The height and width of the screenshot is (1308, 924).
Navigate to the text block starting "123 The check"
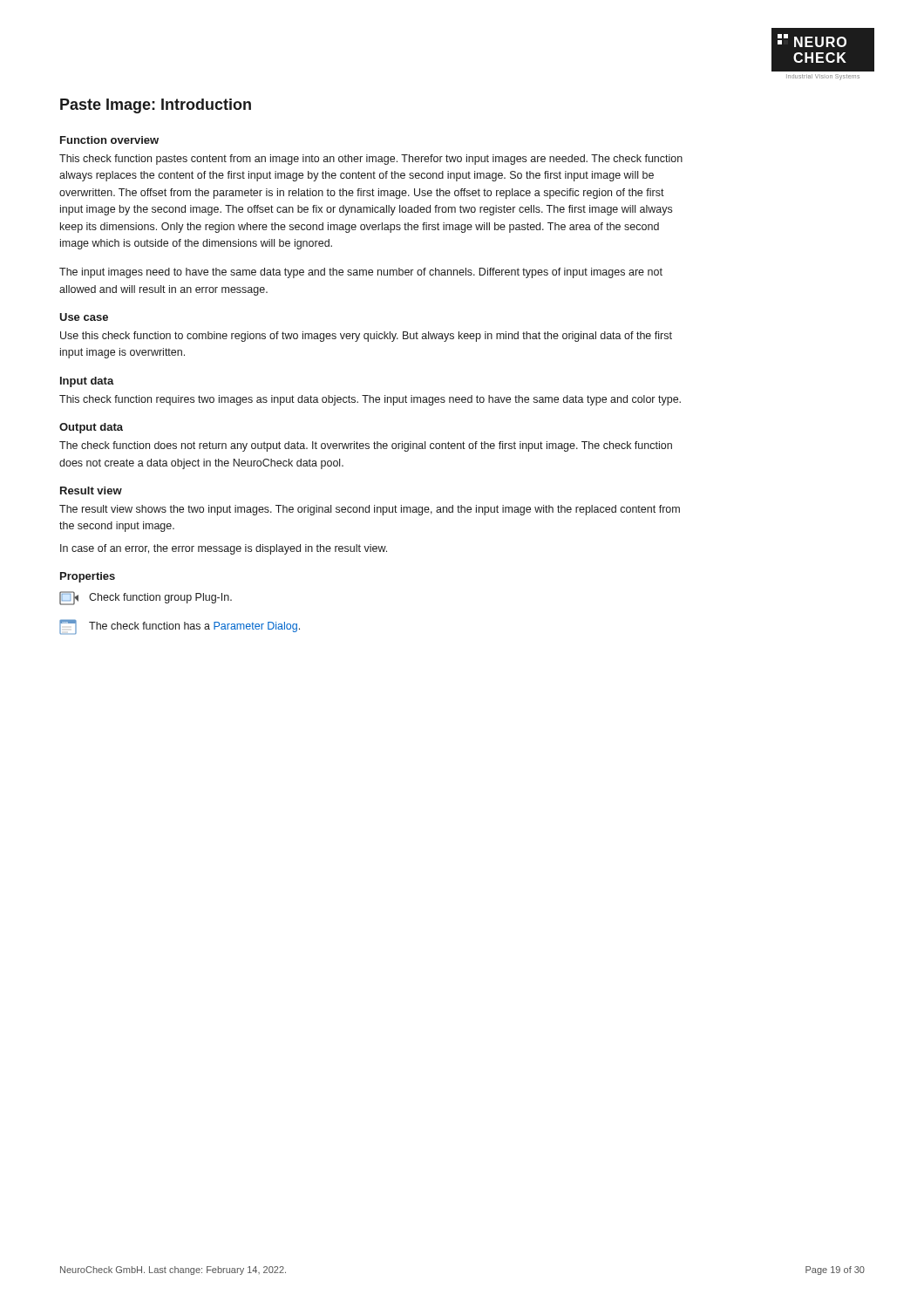[180, 630]
